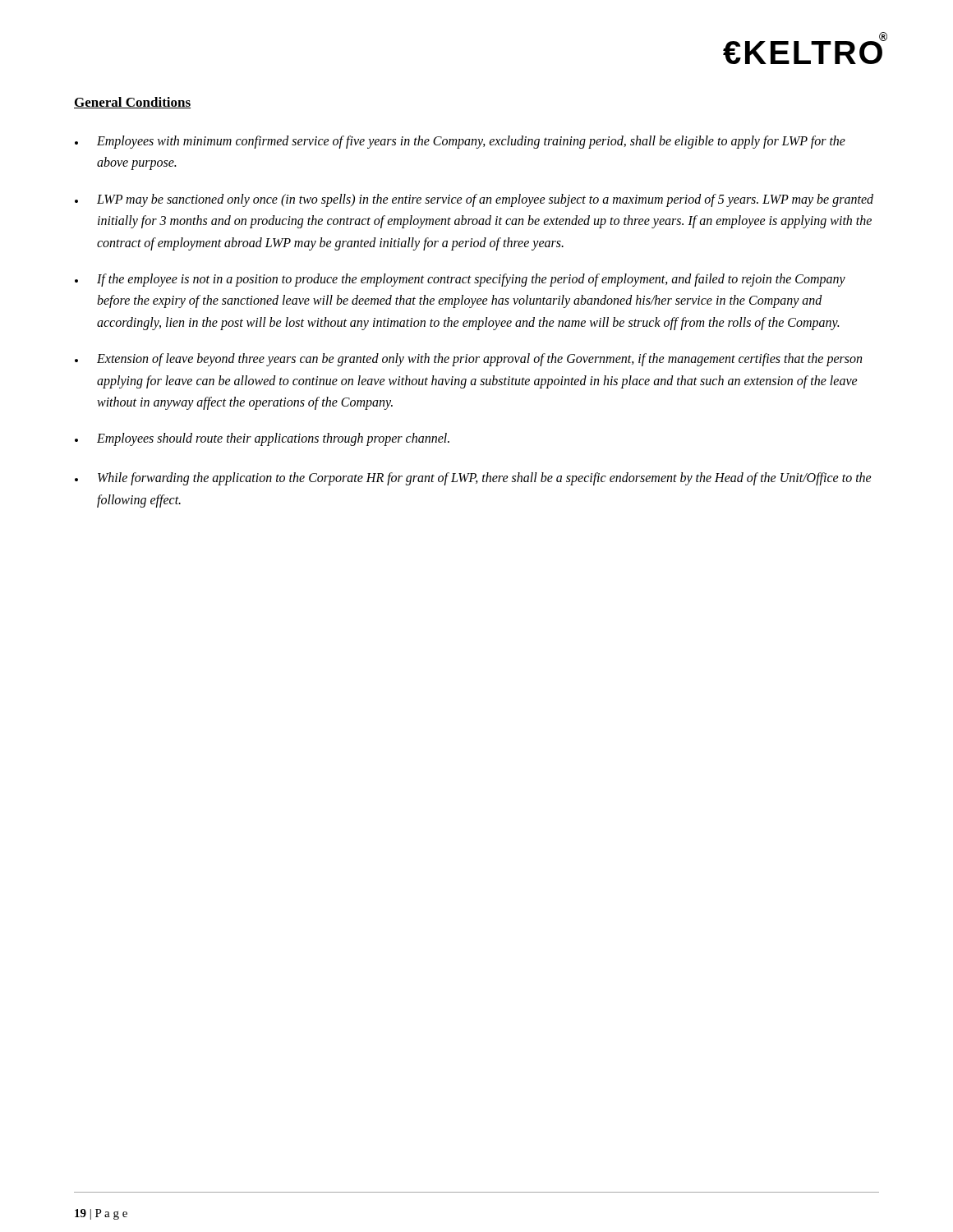Point to the text starting "General Conditions"

tap(132, 102)
